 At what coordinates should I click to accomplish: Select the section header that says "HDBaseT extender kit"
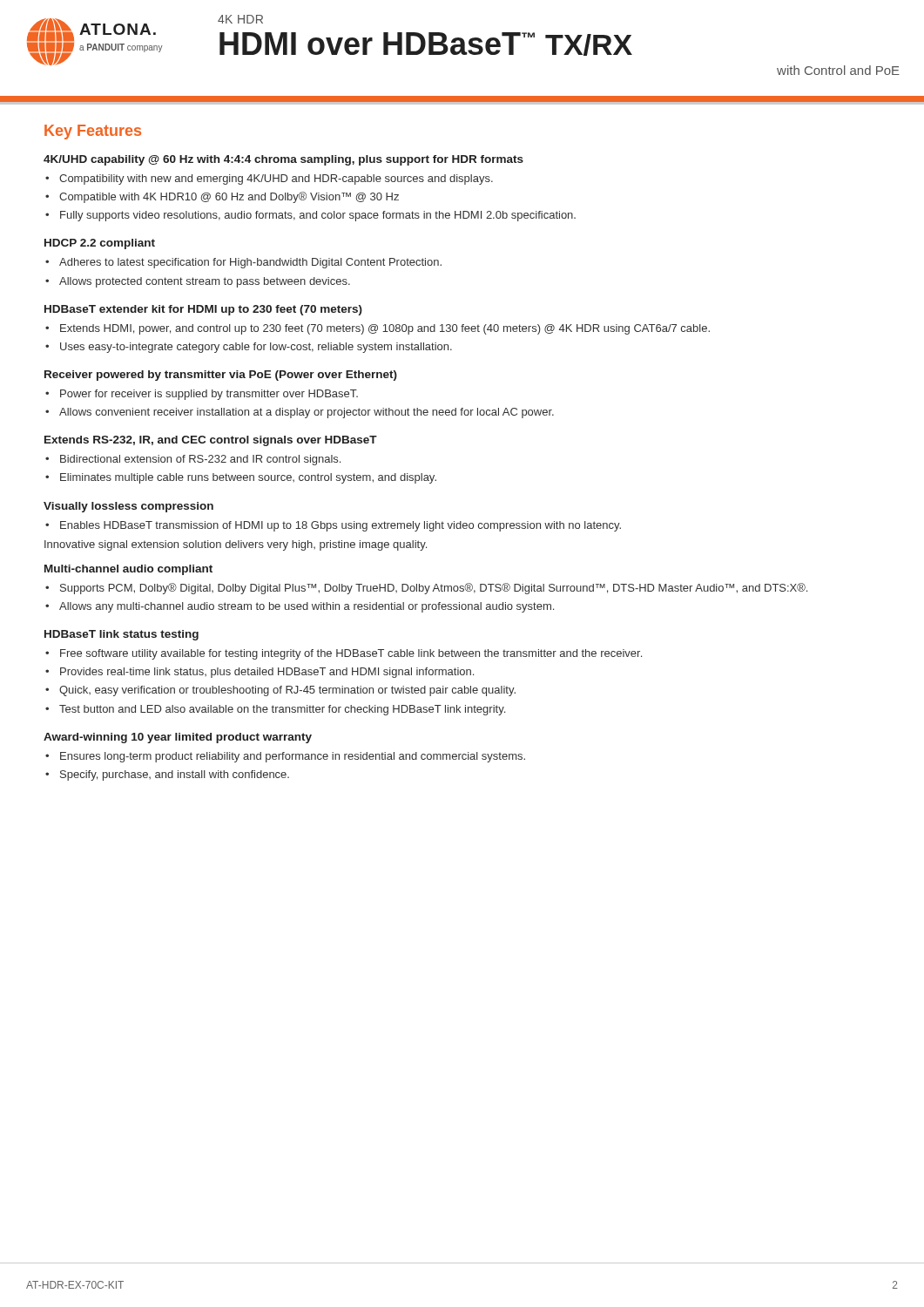pos(203,309)
